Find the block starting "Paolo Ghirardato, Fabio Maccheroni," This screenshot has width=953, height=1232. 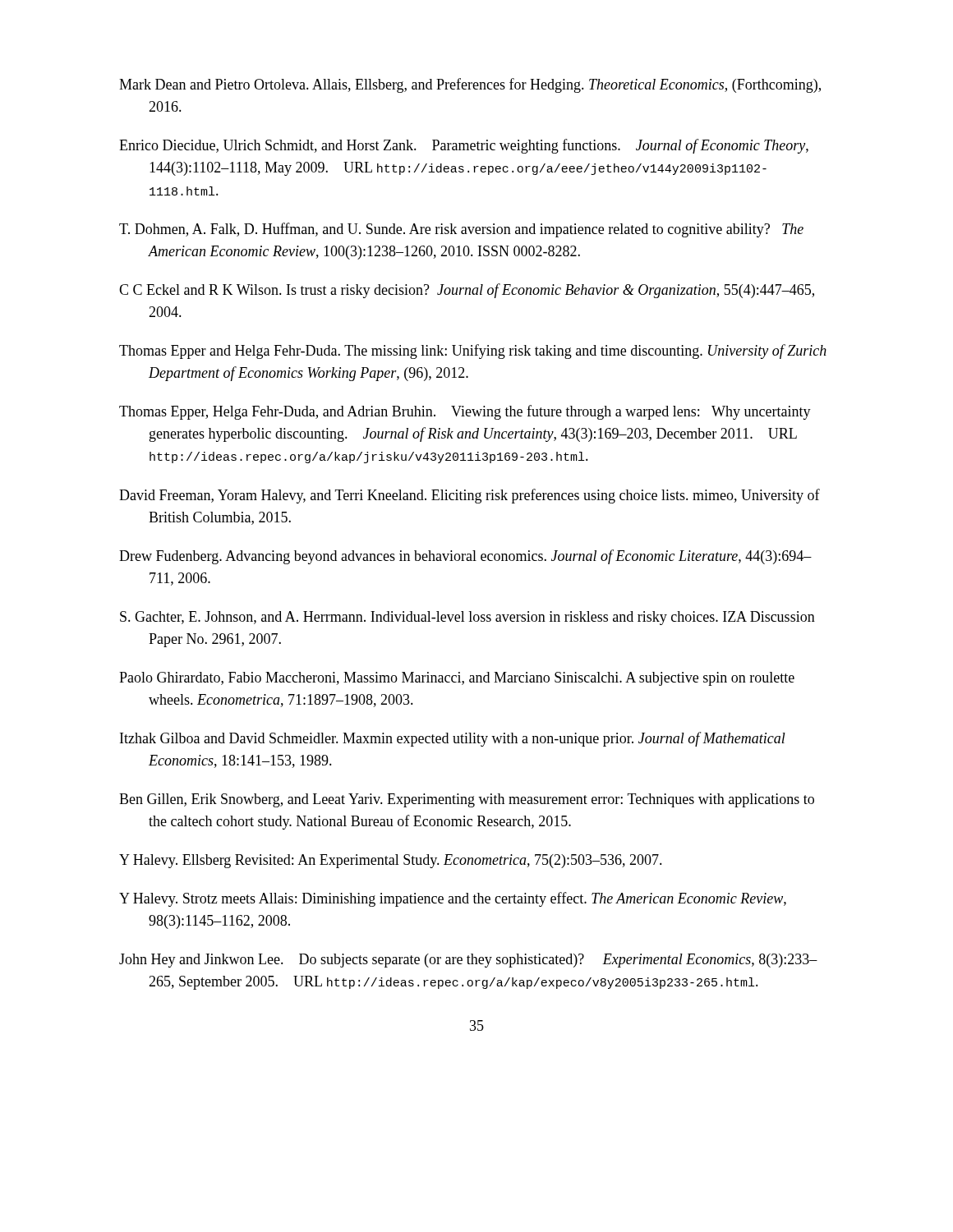click(457, 688)
